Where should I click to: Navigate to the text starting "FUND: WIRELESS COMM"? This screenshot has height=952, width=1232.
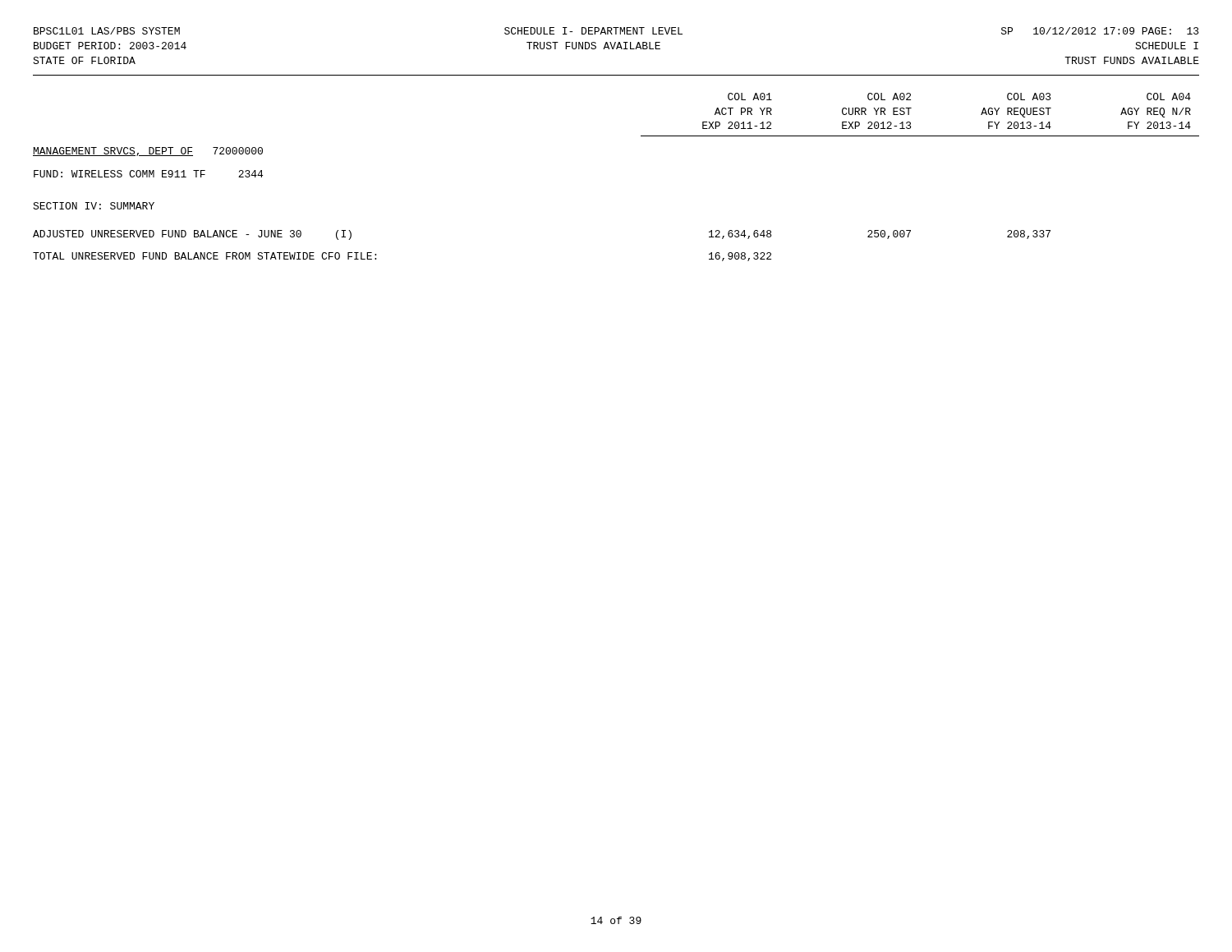tap(148, 174)
